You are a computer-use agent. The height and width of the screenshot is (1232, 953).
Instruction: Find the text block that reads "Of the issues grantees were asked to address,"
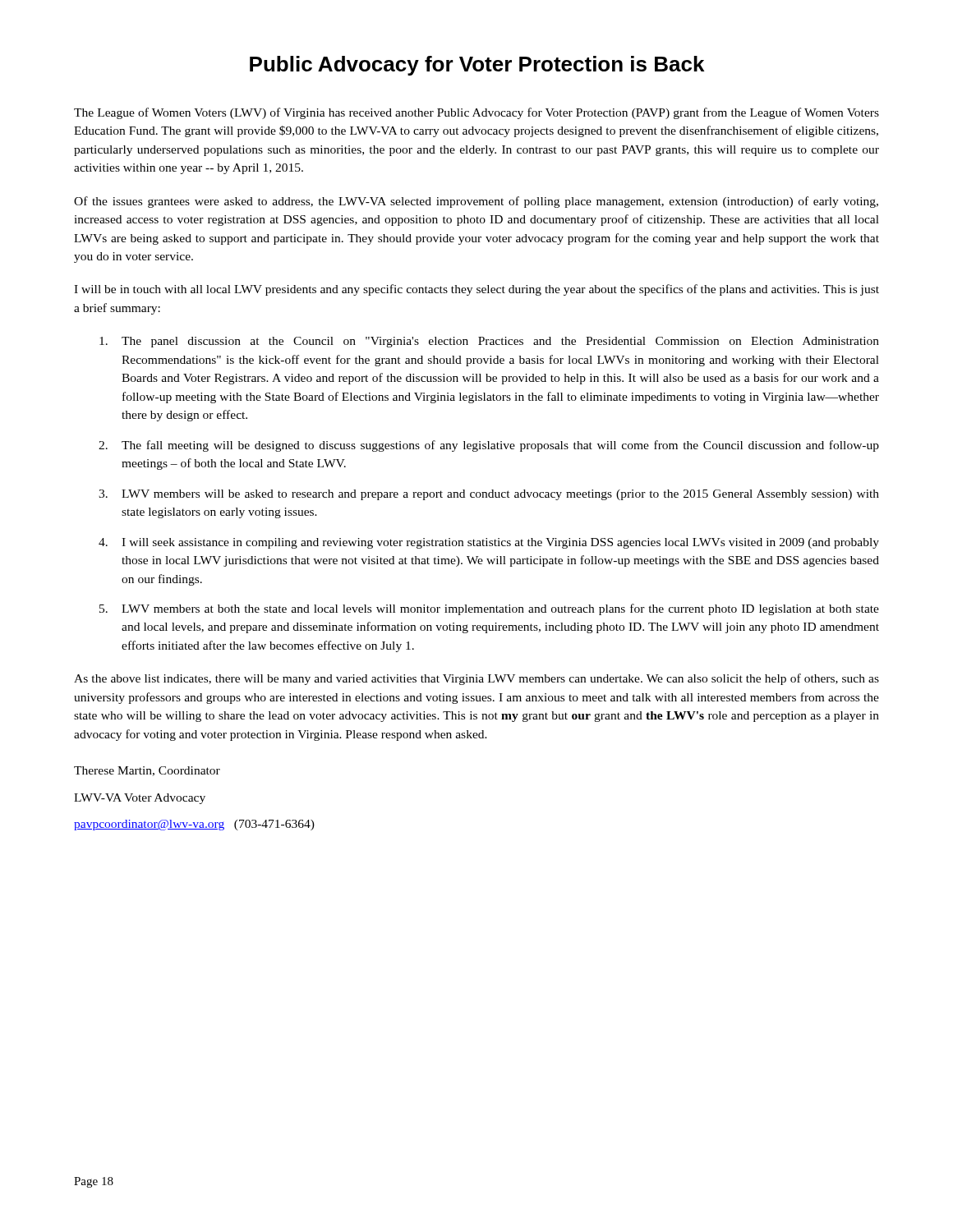[476, 228]
